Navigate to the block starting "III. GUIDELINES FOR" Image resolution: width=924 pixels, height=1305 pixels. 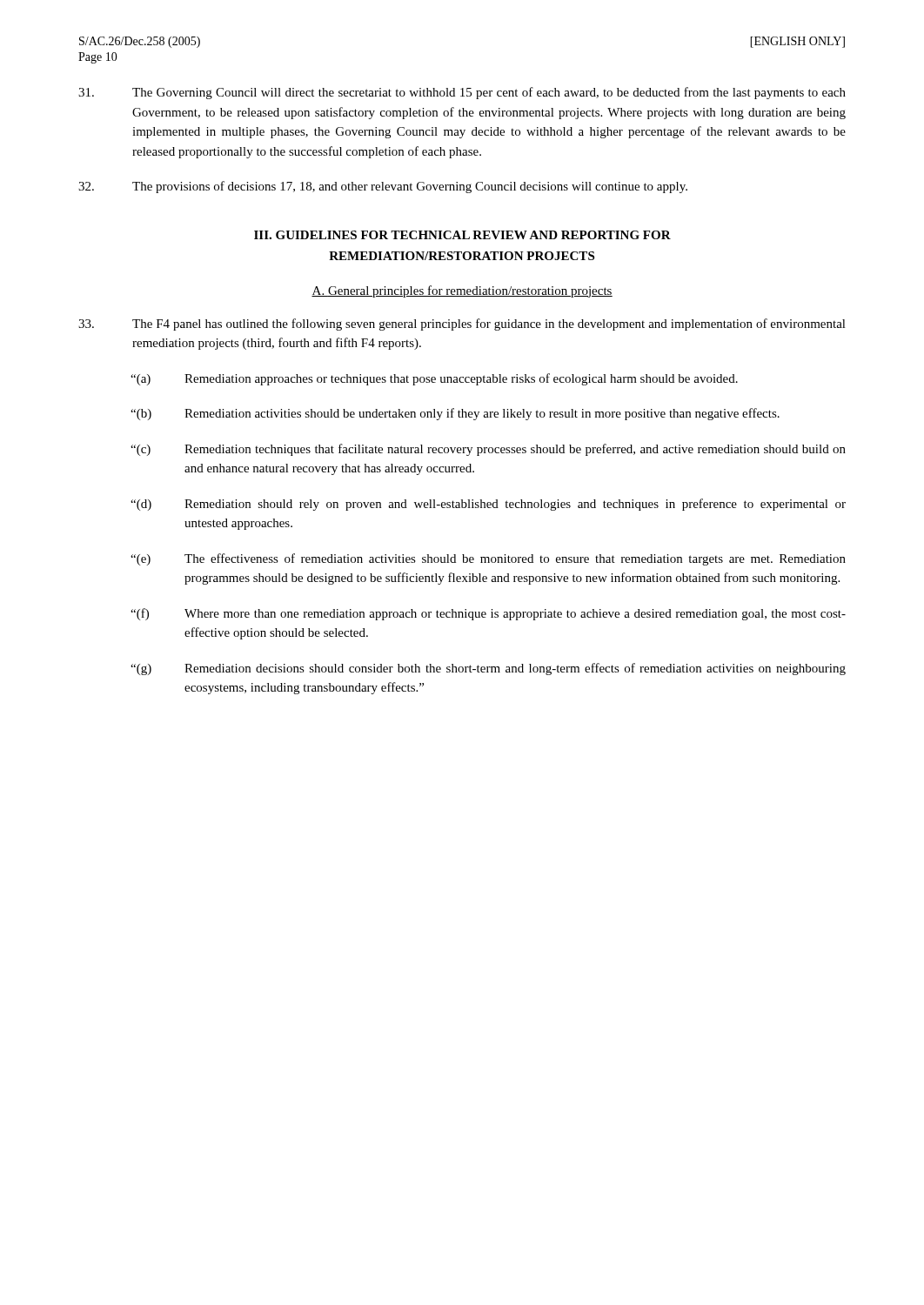coord(462,245)
